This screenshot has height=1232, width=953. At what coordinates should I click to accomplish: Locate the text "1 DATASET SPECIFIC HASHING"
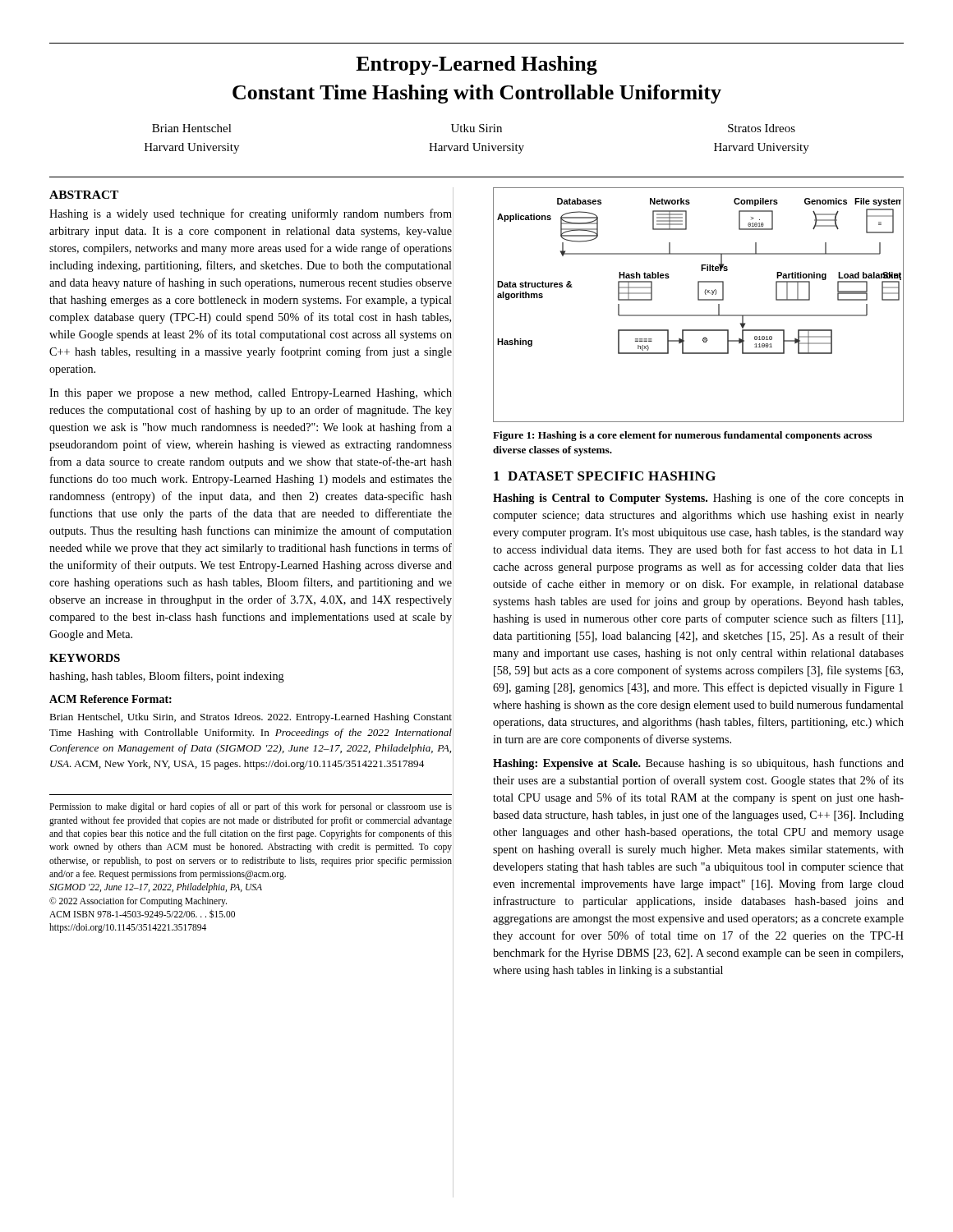click(x=605, y=476)
